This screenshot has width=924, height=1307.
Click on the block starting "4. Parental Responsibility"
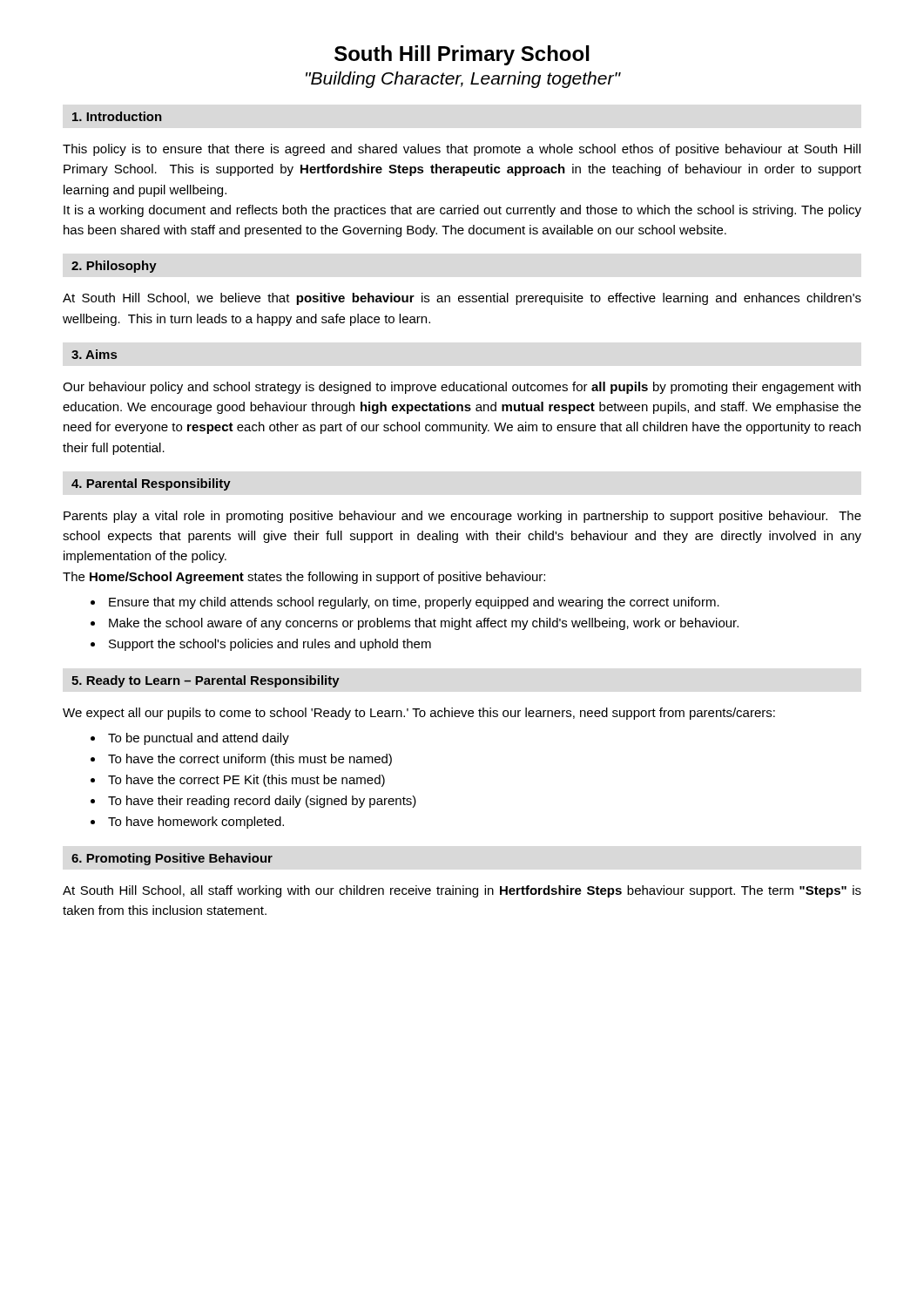point(151,484)
